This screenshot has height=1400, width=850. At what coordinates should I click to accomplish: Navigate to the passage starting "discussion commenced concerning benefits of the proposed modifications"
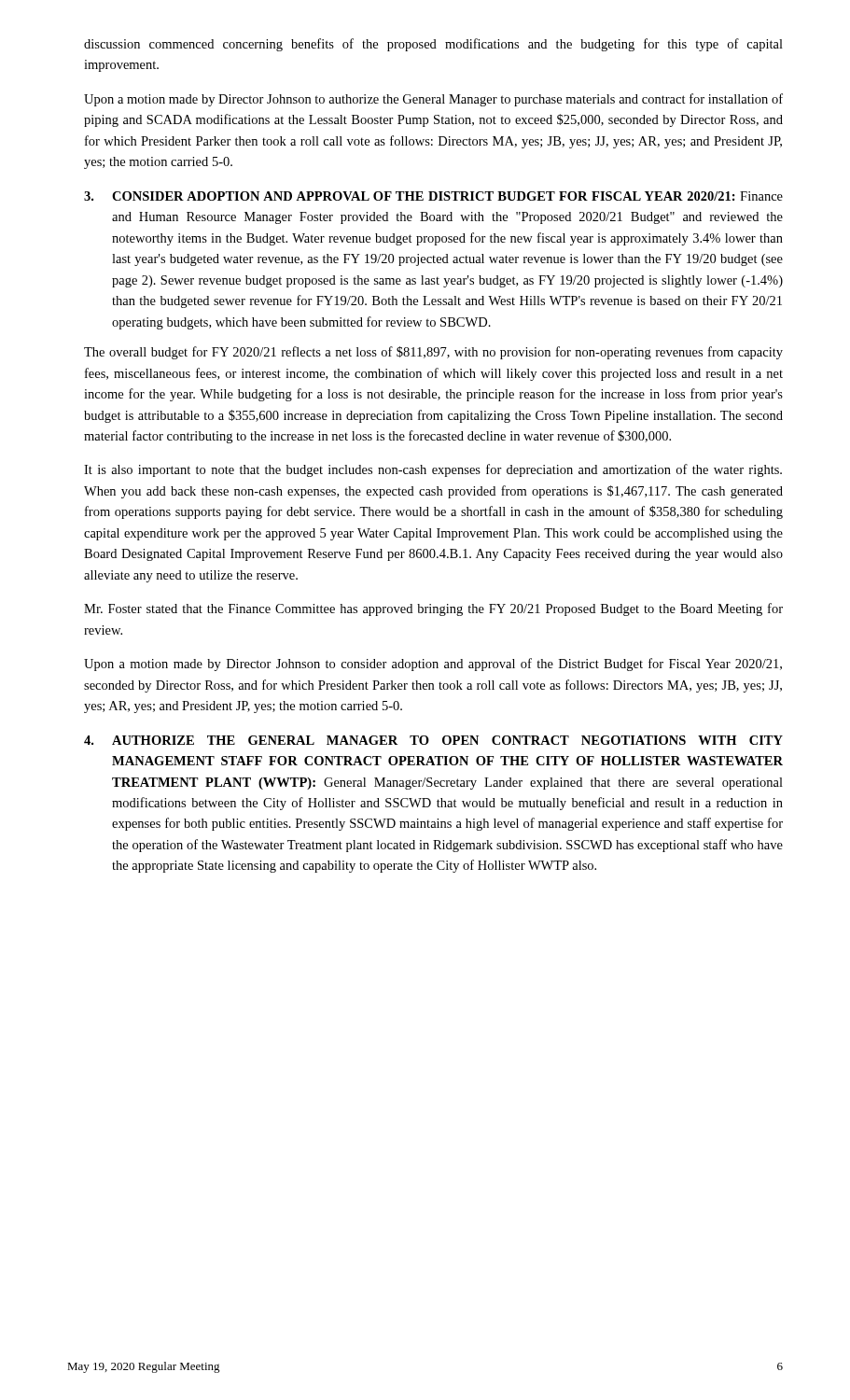433,54
